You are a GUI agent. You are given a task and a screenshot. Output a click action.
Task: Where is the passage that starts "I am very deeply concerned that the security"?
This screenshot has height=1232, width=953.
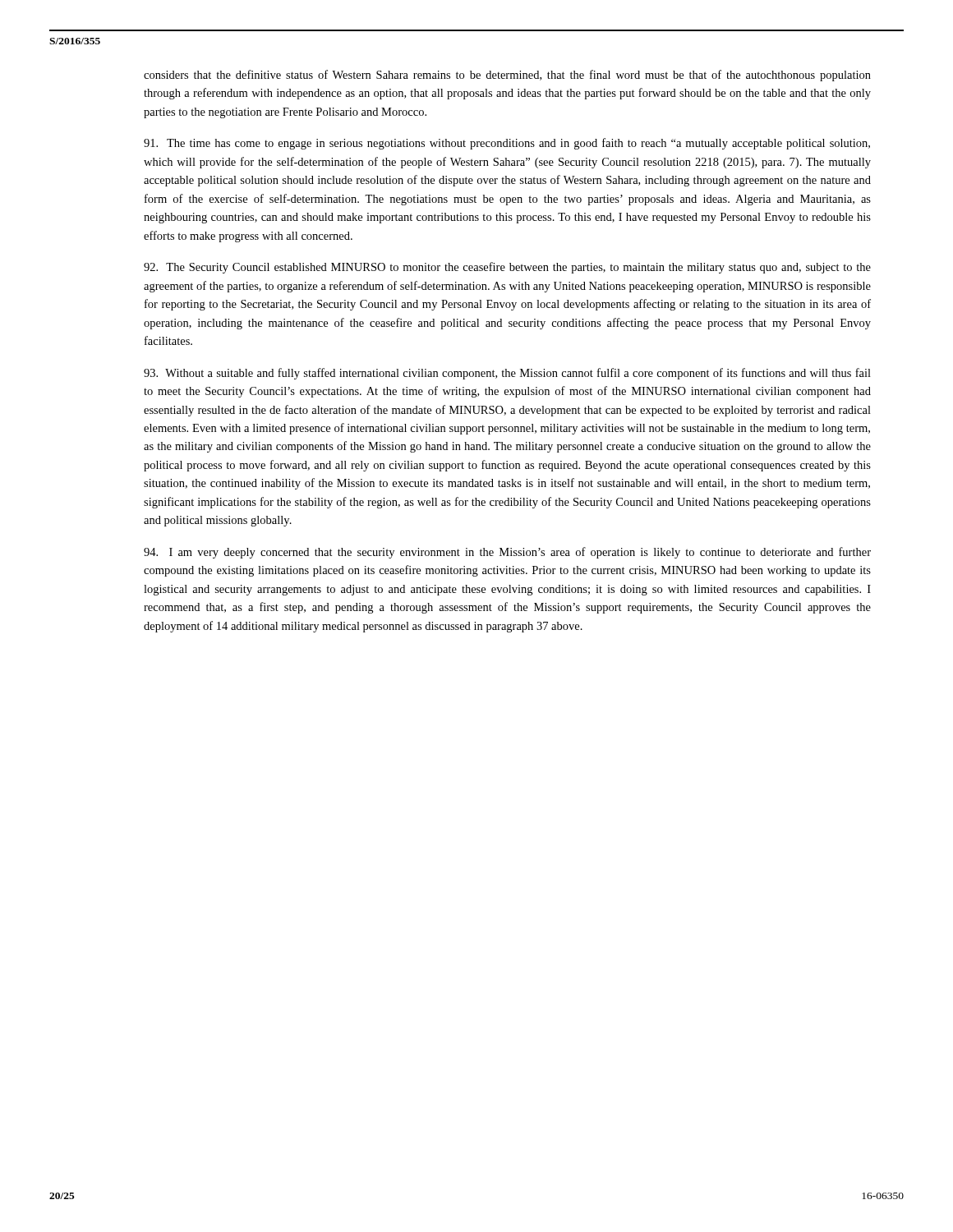click(x=507, y=589)
